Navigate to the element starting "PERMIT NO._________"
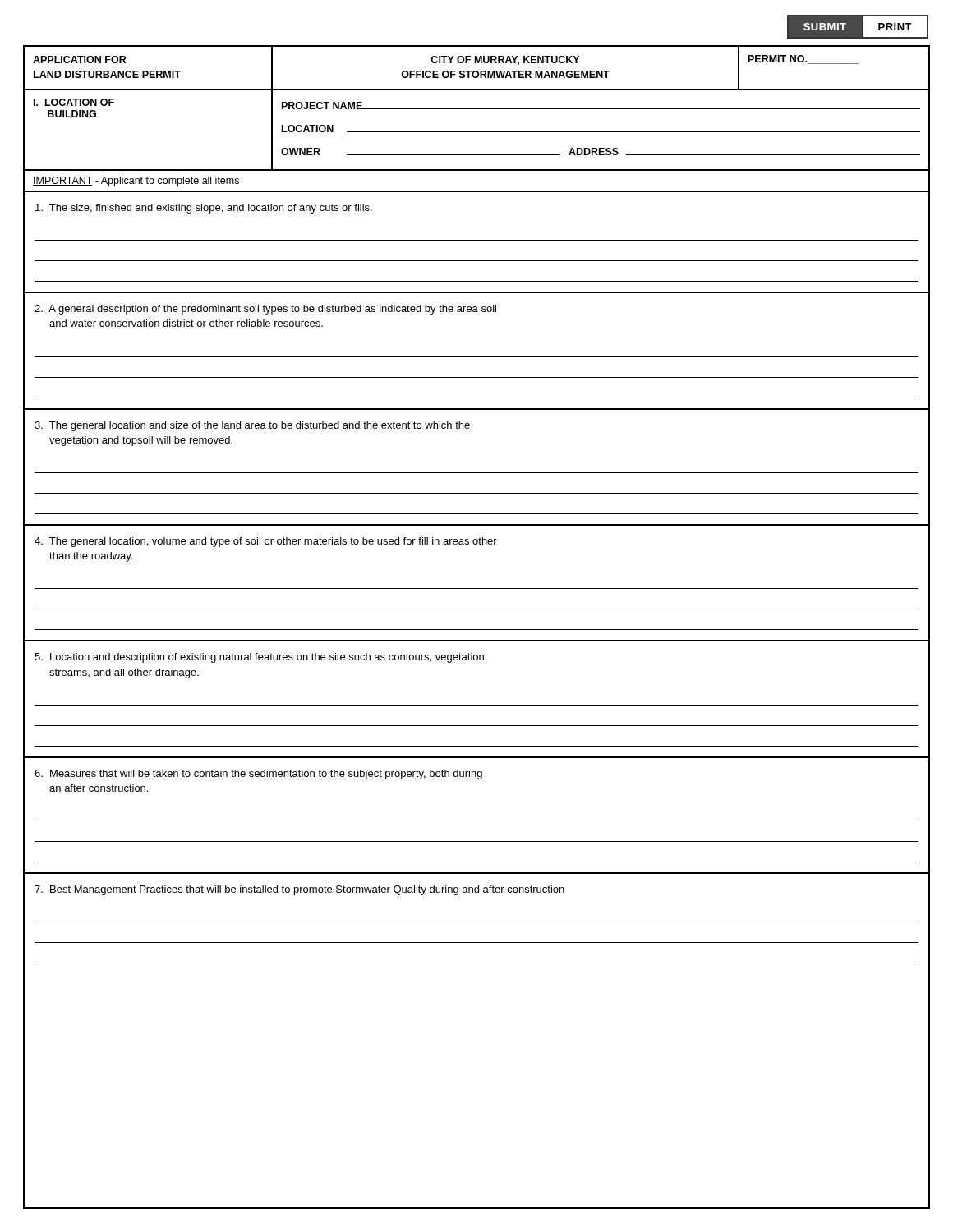 (803, 59)
